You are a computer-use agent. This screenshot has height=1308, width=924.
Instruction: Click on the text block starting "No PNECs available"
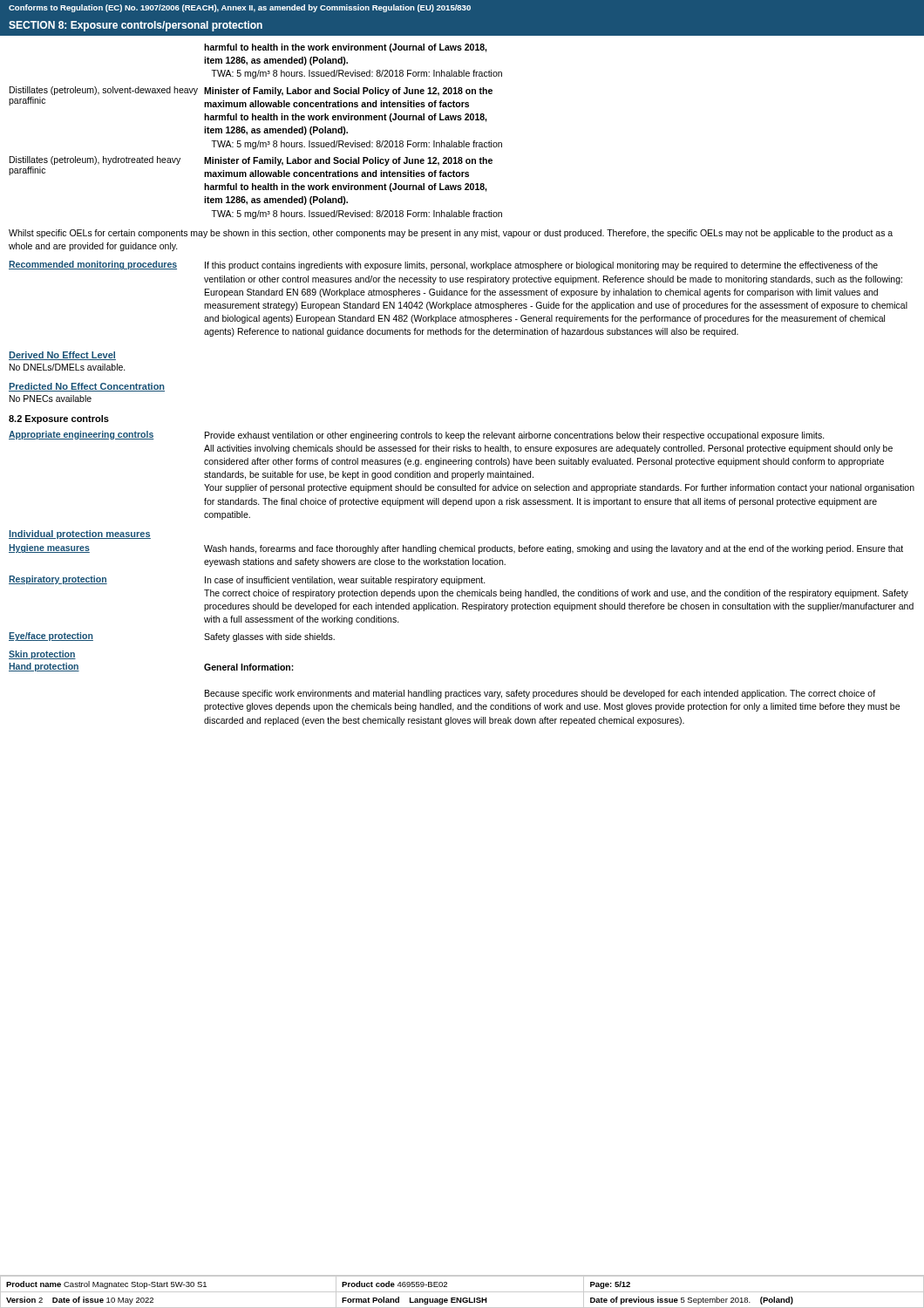pos(50,398)
